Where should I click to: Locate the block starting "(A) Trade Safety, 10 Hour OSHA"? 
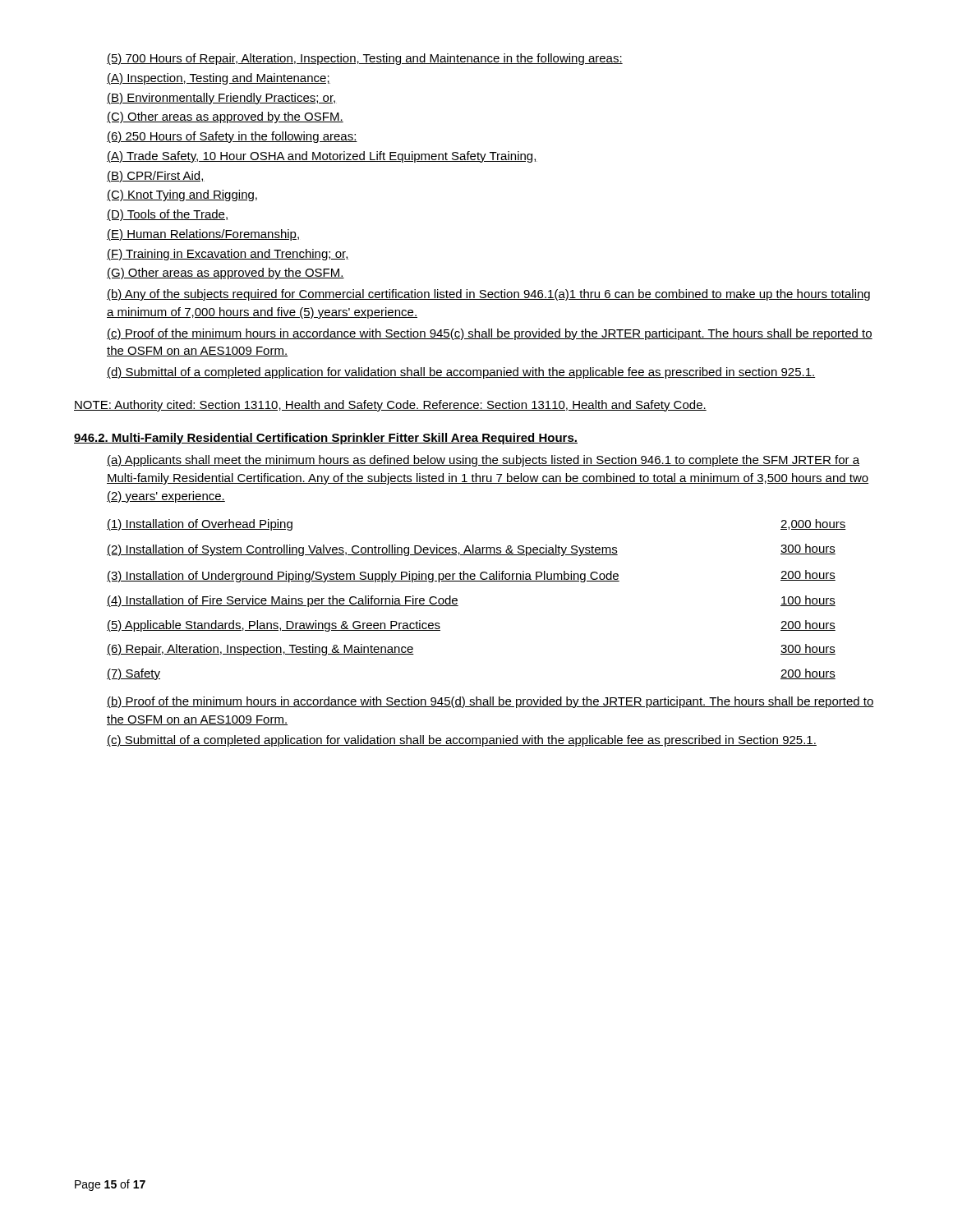322,155
